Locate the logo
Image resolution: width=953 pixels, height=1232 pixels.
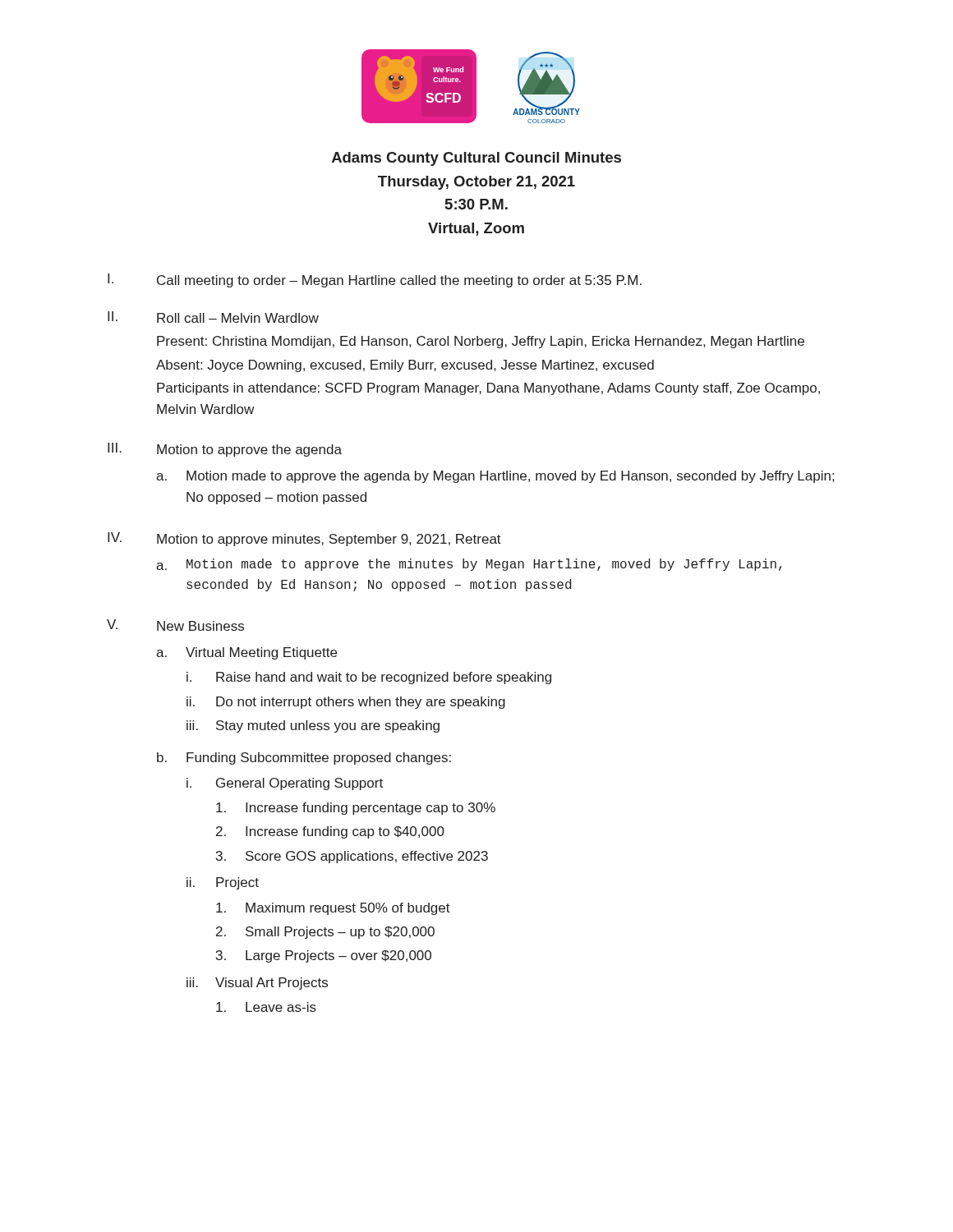[476, 86]
